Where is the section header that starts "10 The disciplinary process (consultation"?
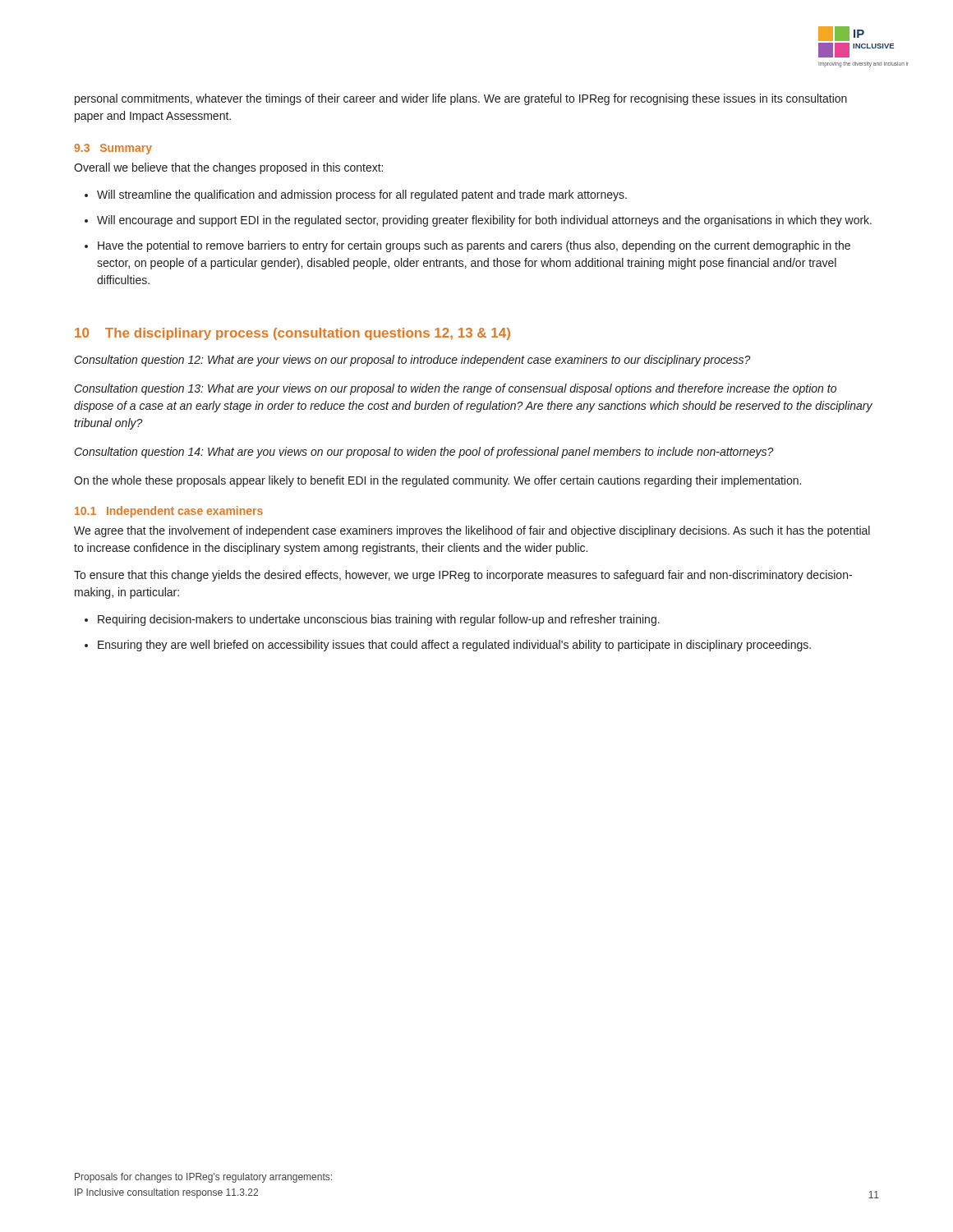The height and width of the screenshot is (1232, 953). [292, 333]
